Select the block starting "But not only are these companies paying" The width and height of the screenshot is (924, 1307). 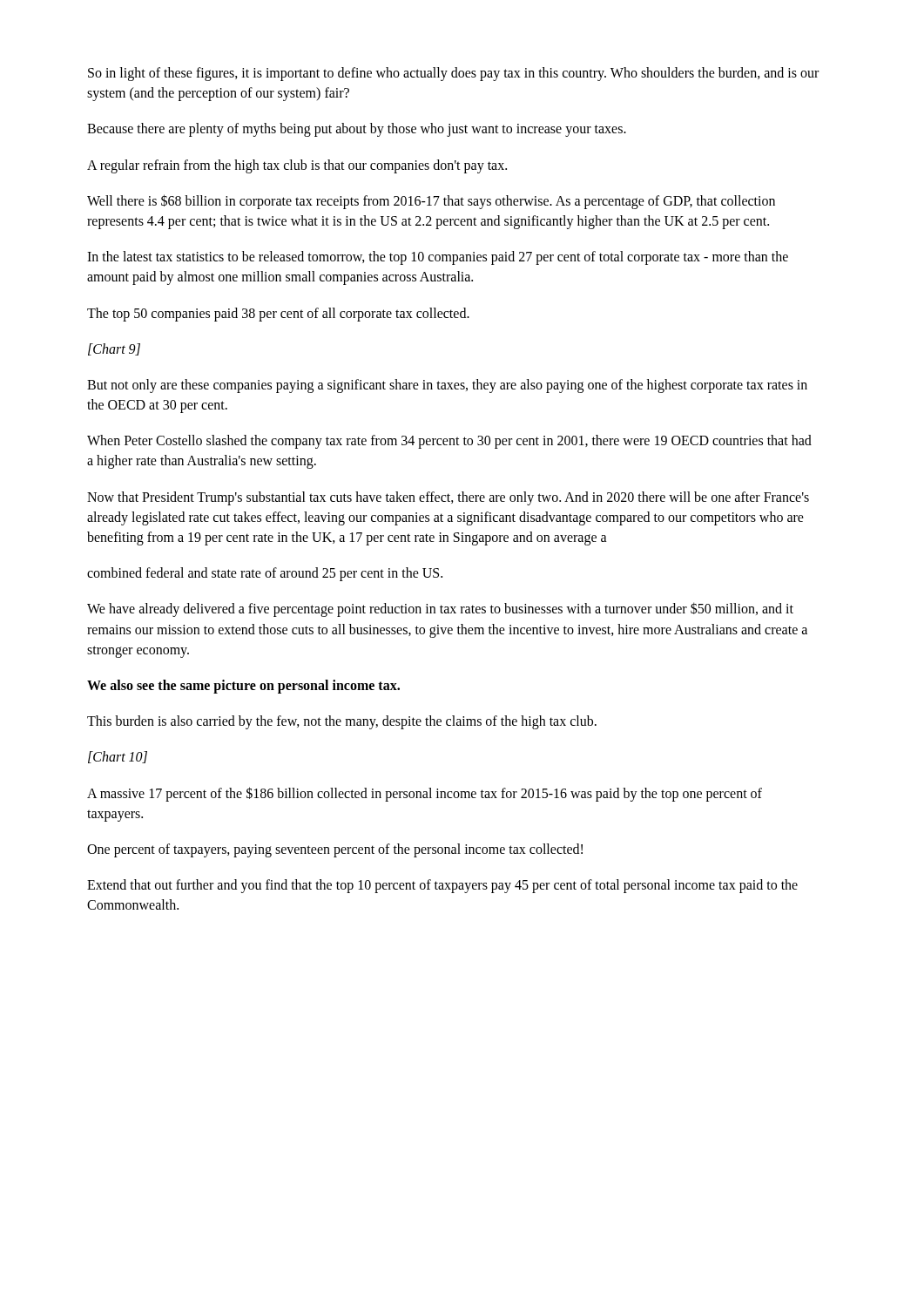447,395
